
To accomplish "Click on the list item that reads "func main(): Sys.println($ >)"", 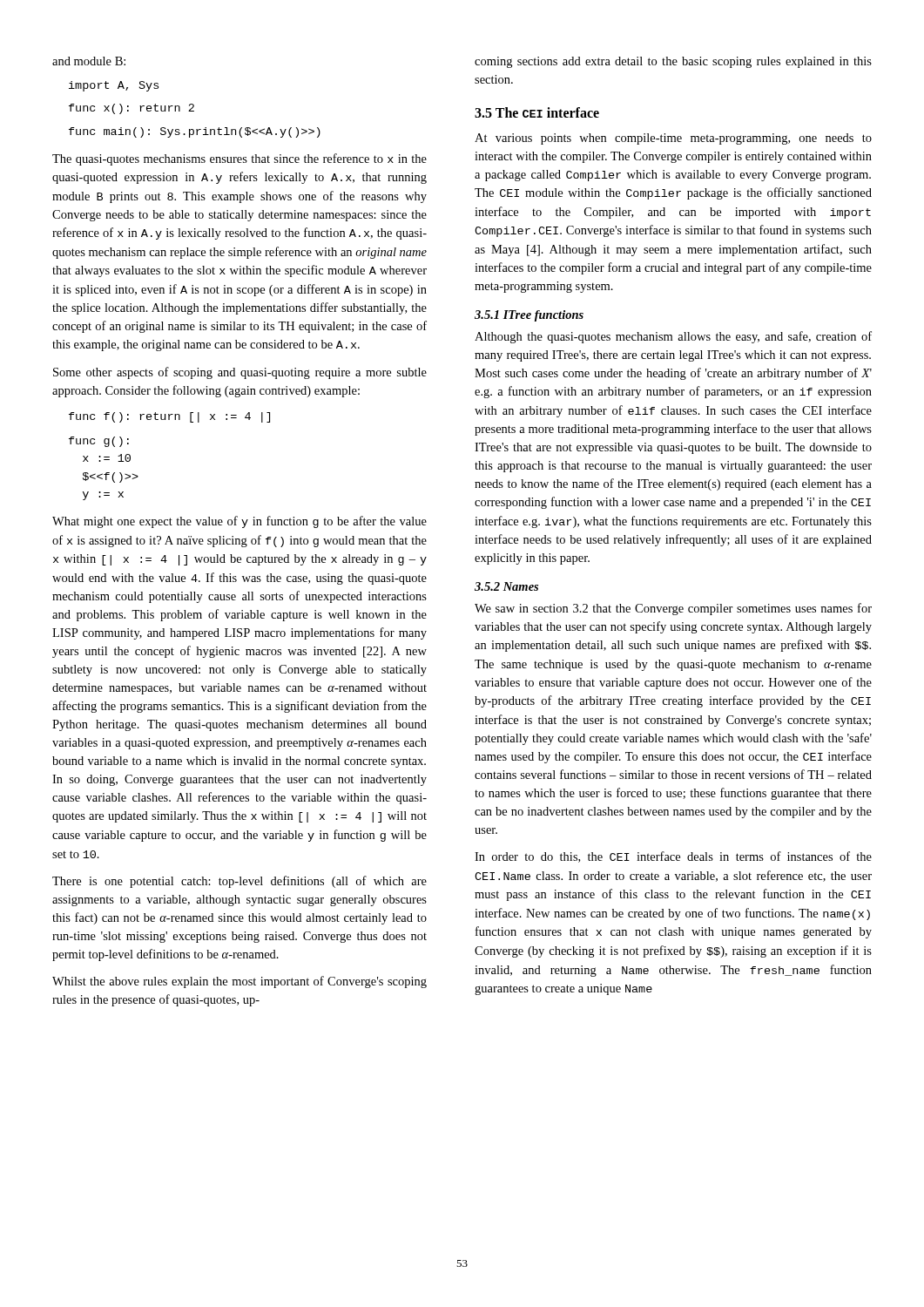I will click(x=195, y=132).
